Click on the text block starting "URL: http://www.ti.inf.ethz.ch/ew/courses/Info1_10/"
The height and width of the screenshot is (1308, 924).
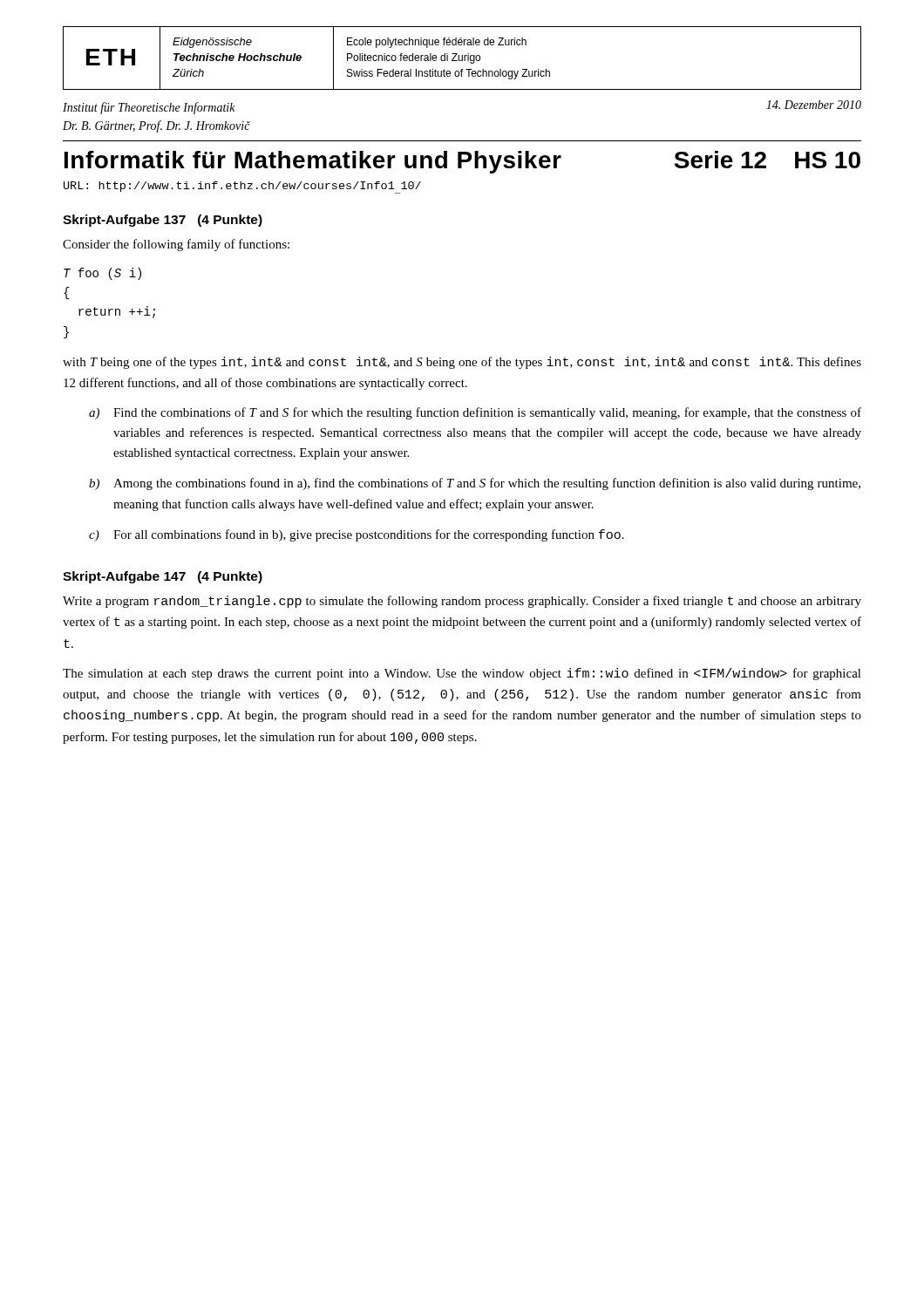tap(242, 187)
